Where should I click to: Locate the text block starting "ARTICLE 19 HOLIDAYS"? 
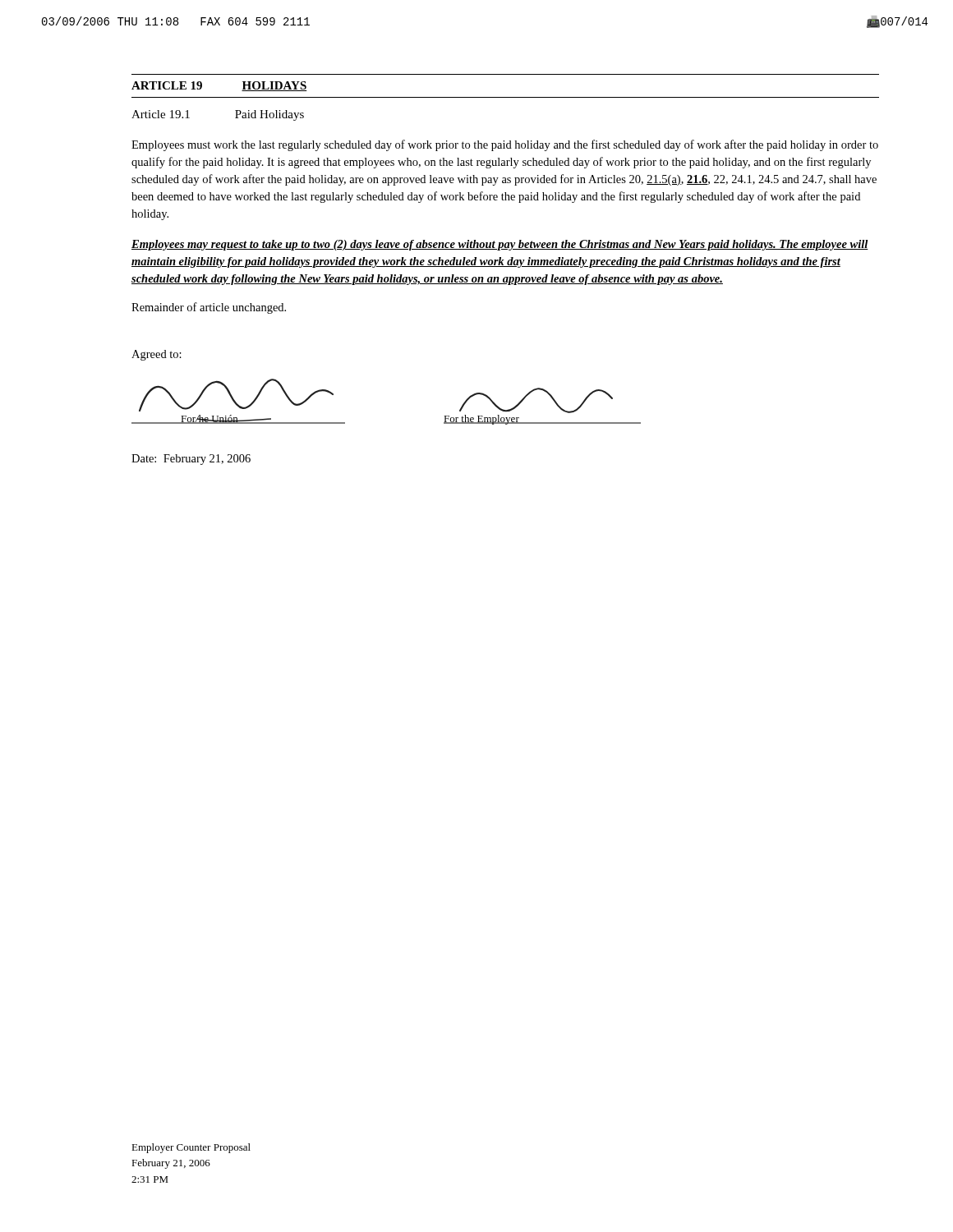click(219, 86)
